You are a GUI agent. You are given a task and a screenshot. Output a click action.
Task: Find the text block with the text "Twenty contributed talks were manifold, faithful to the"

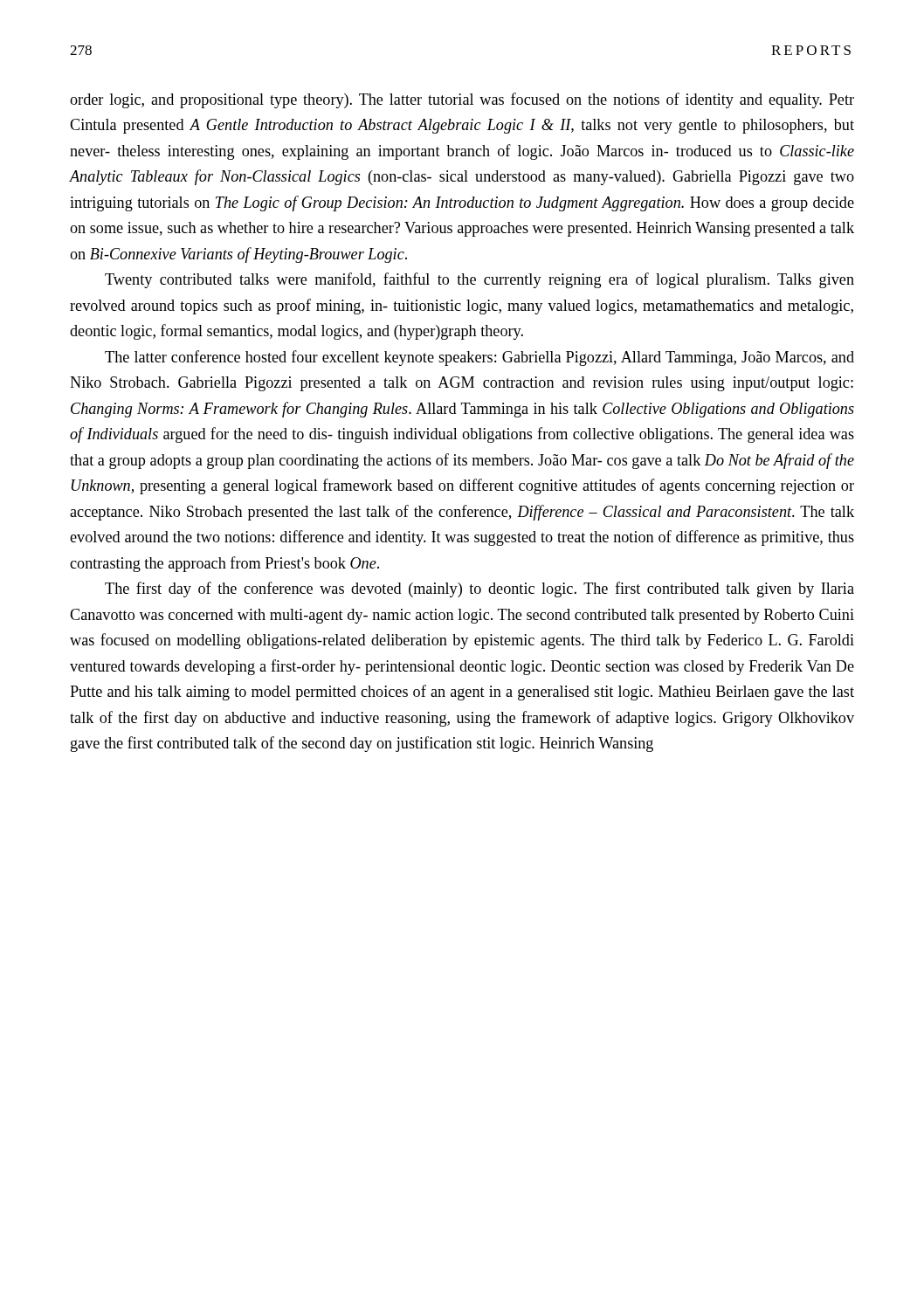click(x=462, y=306)
